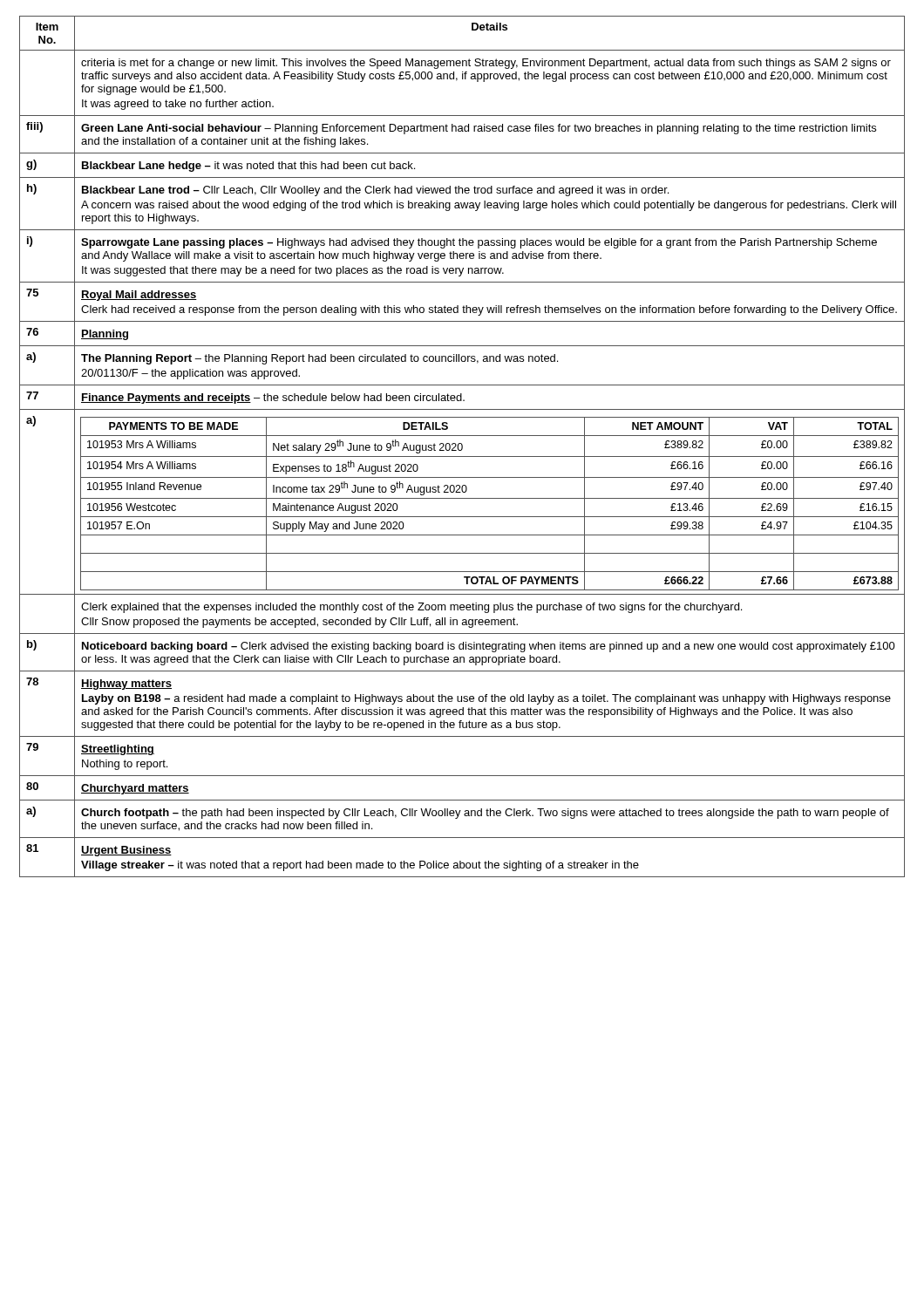Screen dimensions: 1308x924
Task: Point to the text block starting "Noticeboard backing board –"
Action: (x=489, y=653)
